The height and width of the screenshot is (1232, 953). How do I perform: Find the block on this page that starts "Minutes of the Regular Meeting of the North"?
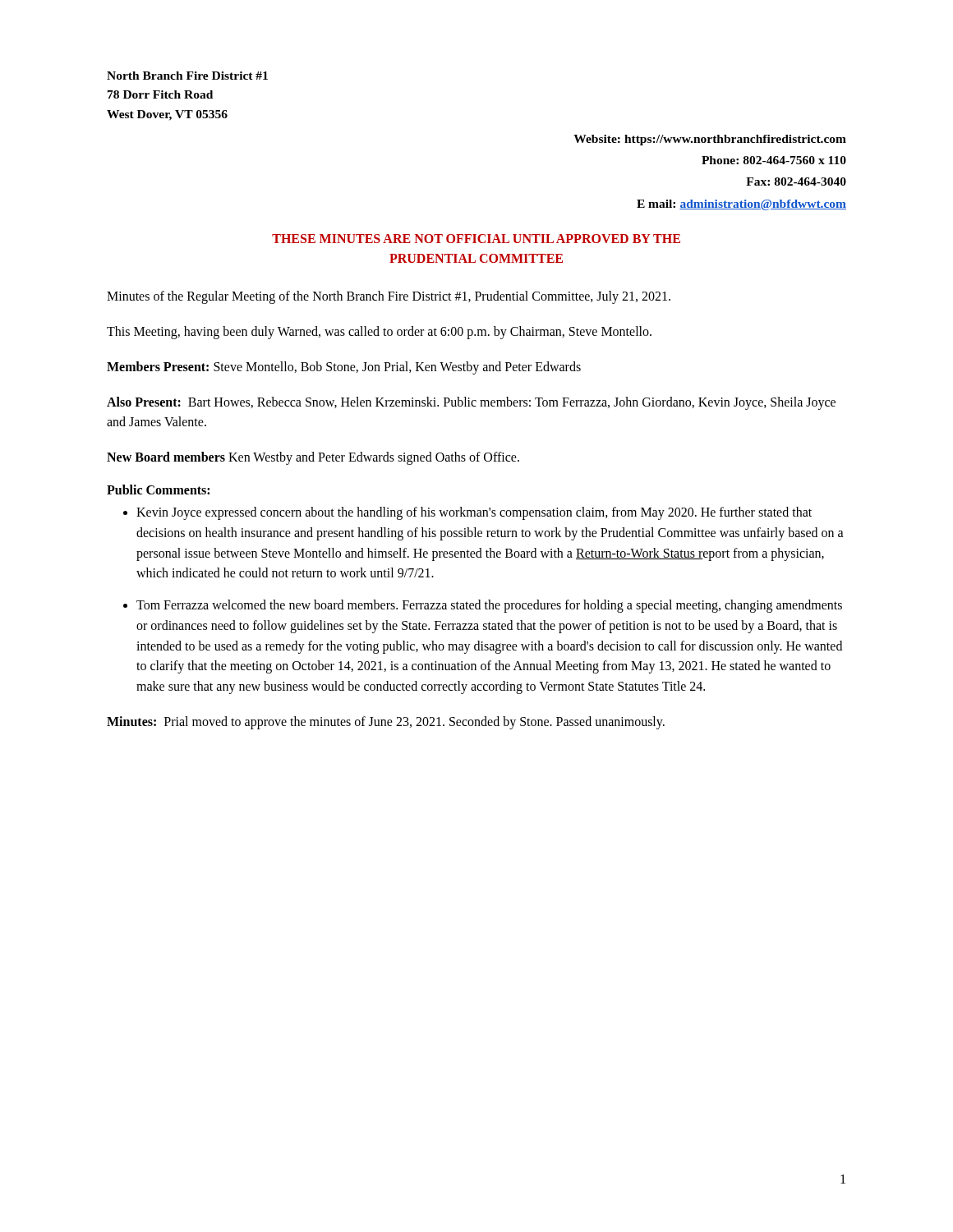click(389, 296)
